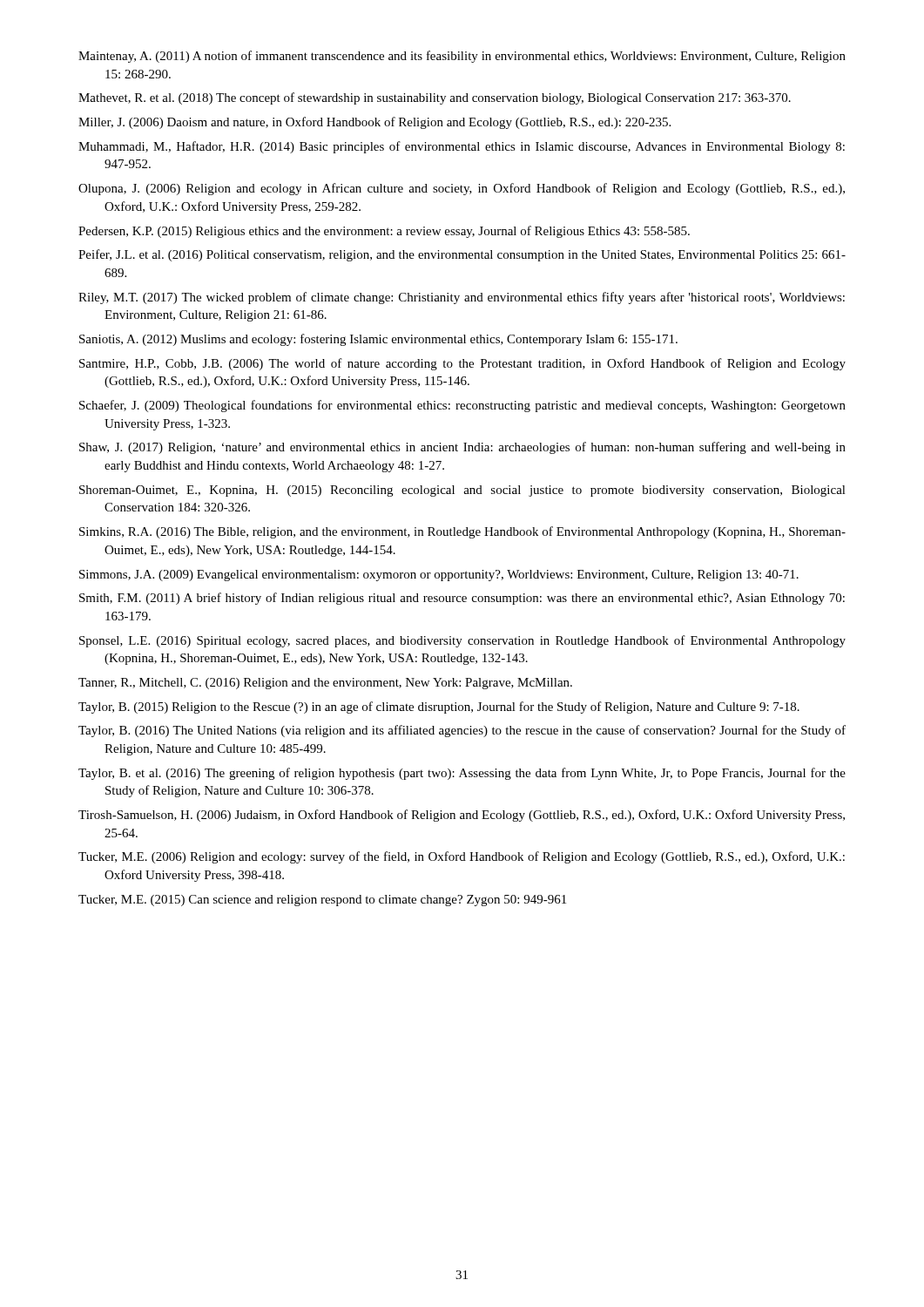The width and height of the screenshot is (924, 1307).
Task: Point to the passage starting "Shoreman-Ouimet, E., Kopnina, H. (2015) Reconciling ecological and"
Action: click(x=462, y=498)
